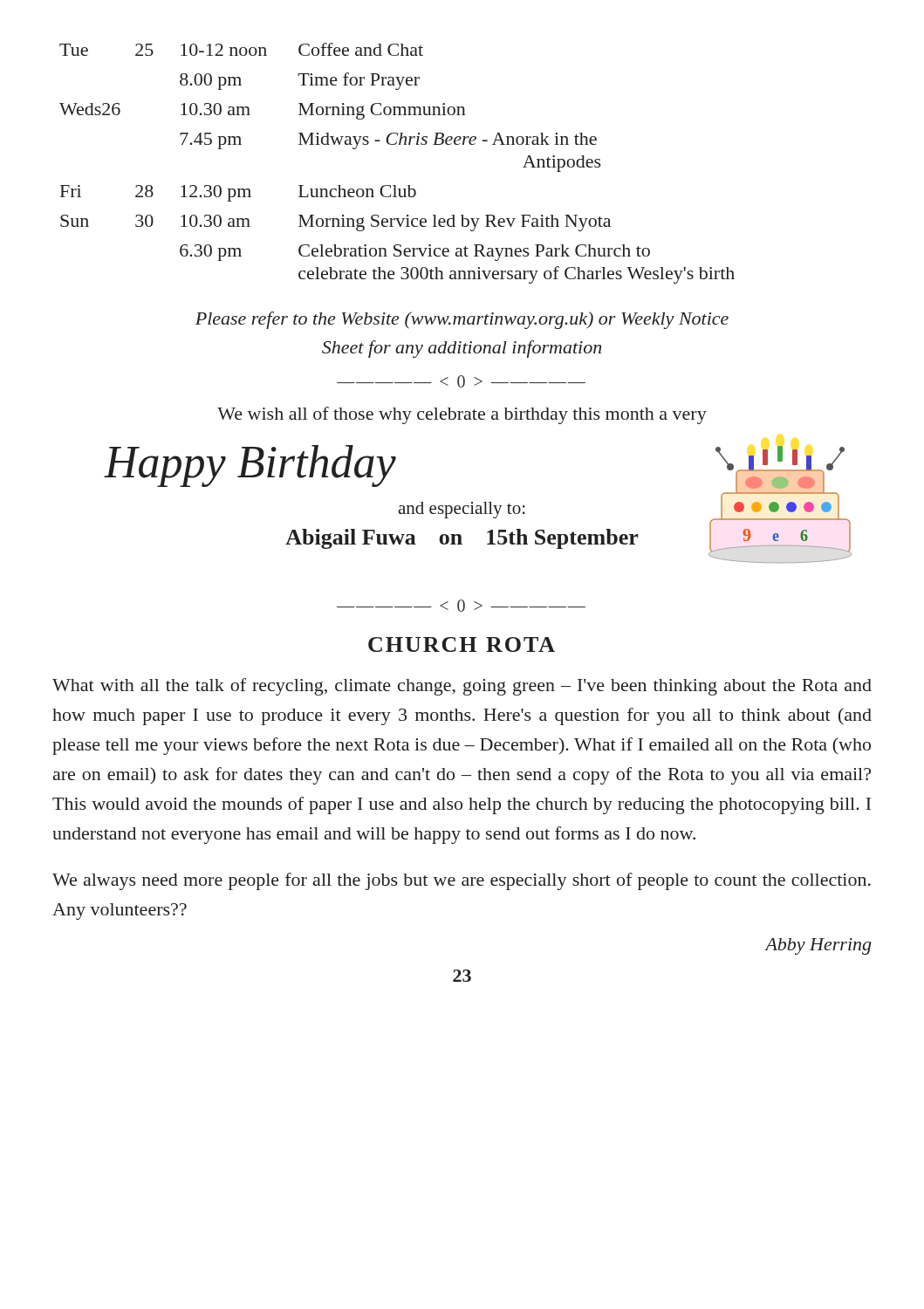
Task: Point to the passage starting "and especially to:"
Action: (462, 508)
